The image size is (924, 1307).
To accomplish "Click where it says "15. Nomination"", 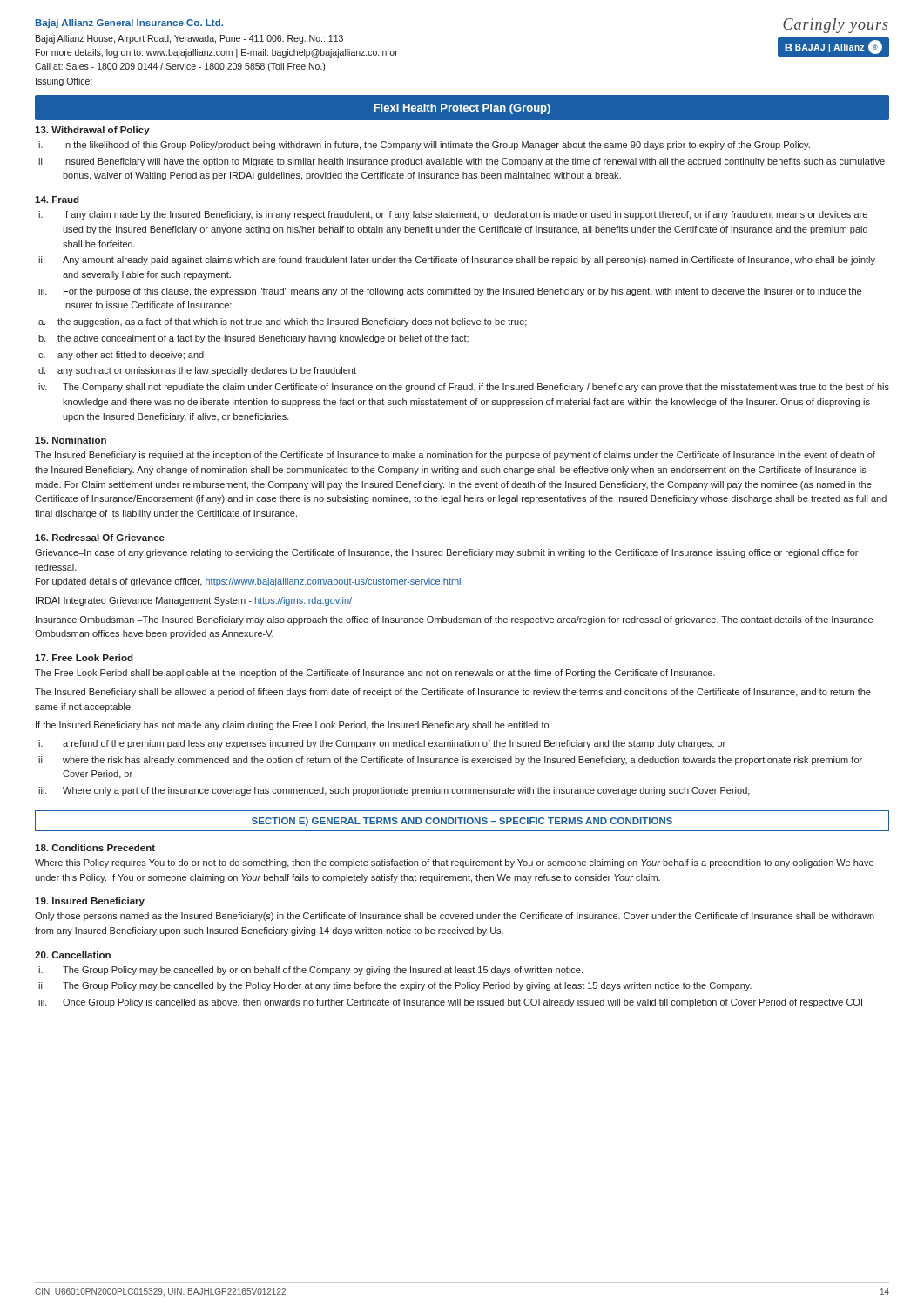I will [x=71, y=440].
